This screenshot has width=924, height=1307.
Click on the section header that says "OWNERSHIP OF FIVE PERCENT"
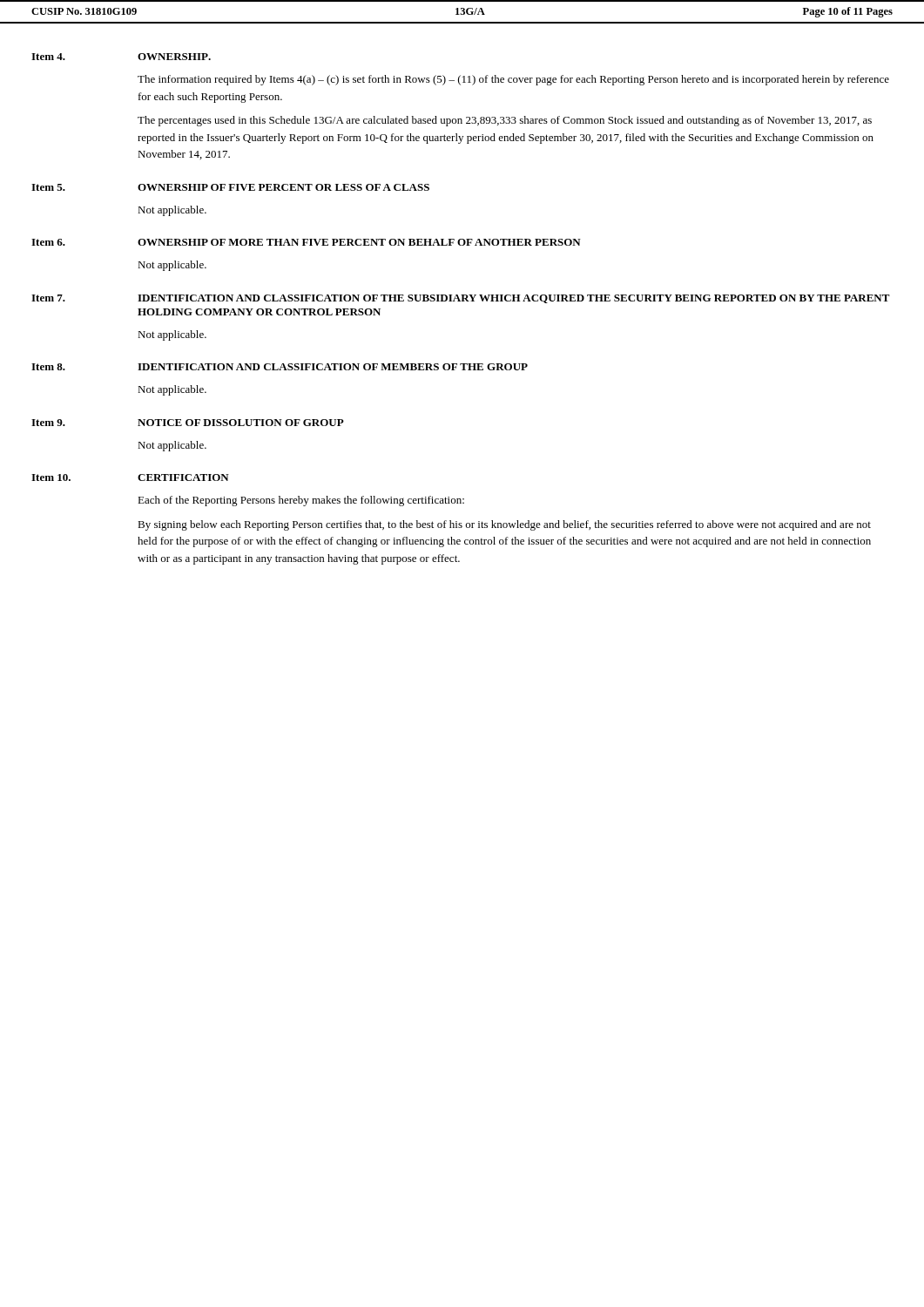point(284,187)
